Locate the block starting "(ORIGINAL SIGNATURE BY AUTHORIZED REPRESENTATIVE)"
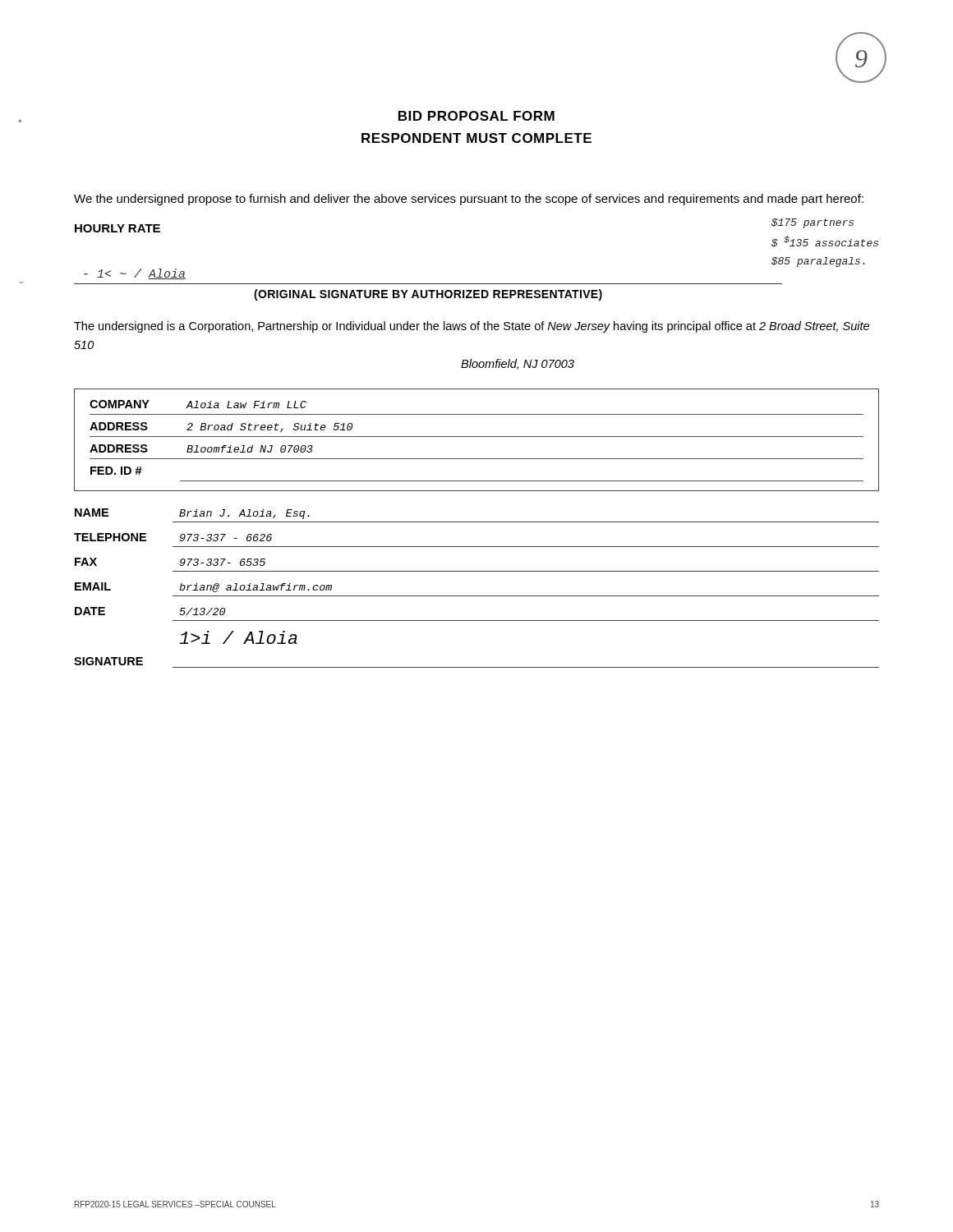Viewport: 953px width, 1232px height. [428, 294]
